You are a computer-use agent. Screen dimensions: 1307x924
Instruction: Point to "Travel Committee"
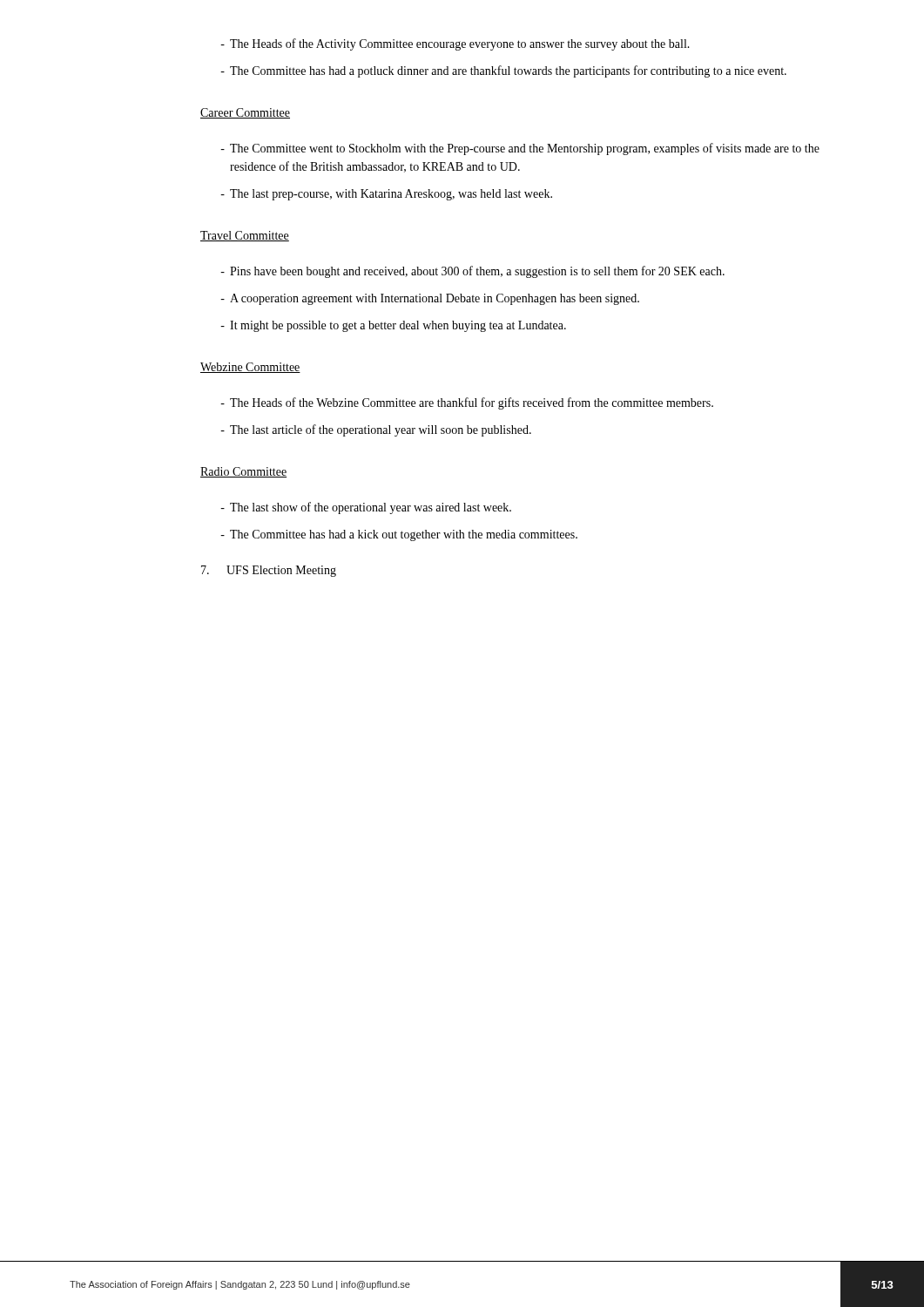(245, 236)
